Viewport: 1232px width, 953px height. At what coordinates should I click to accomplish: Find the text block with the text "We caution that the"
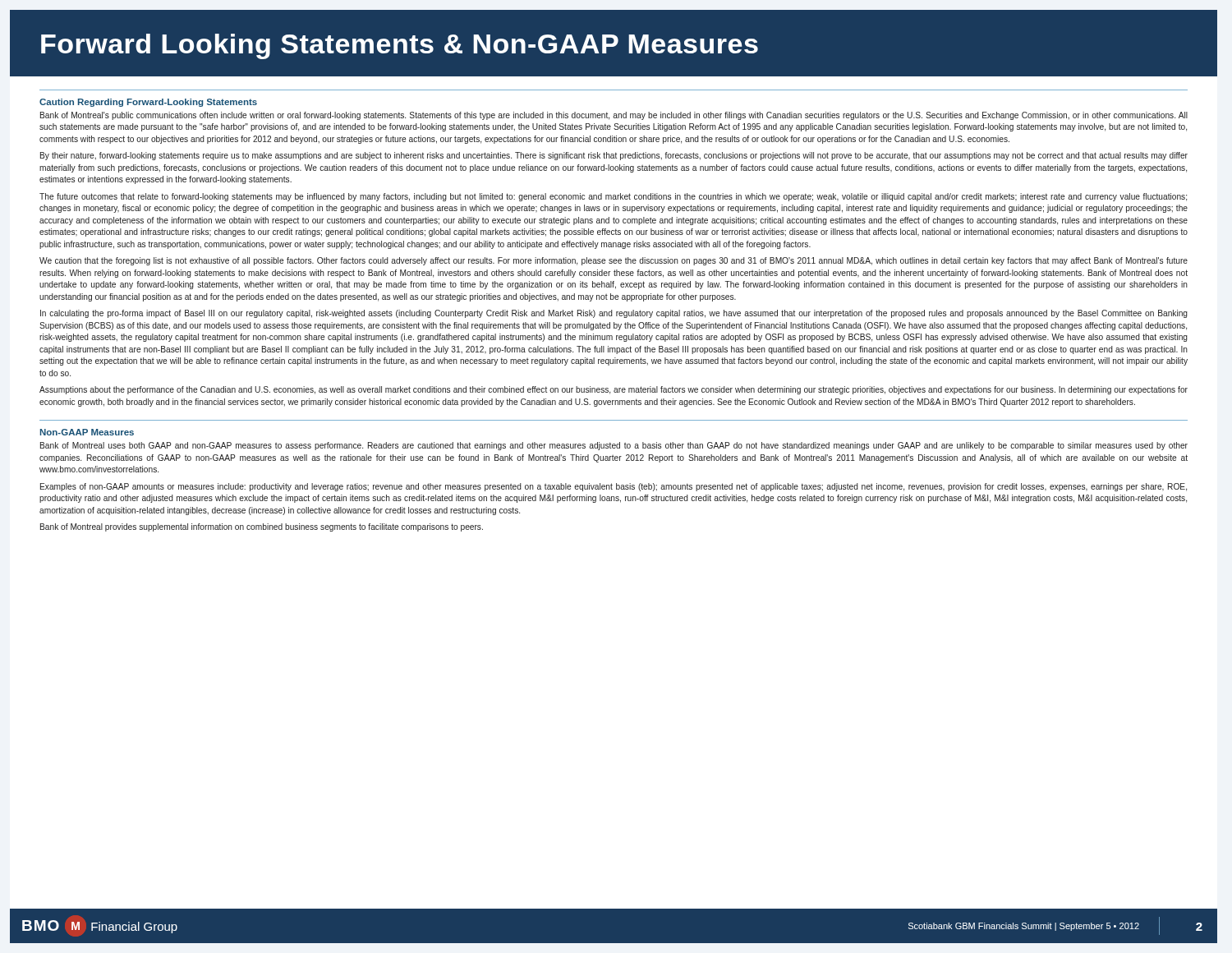pos(614,279)
